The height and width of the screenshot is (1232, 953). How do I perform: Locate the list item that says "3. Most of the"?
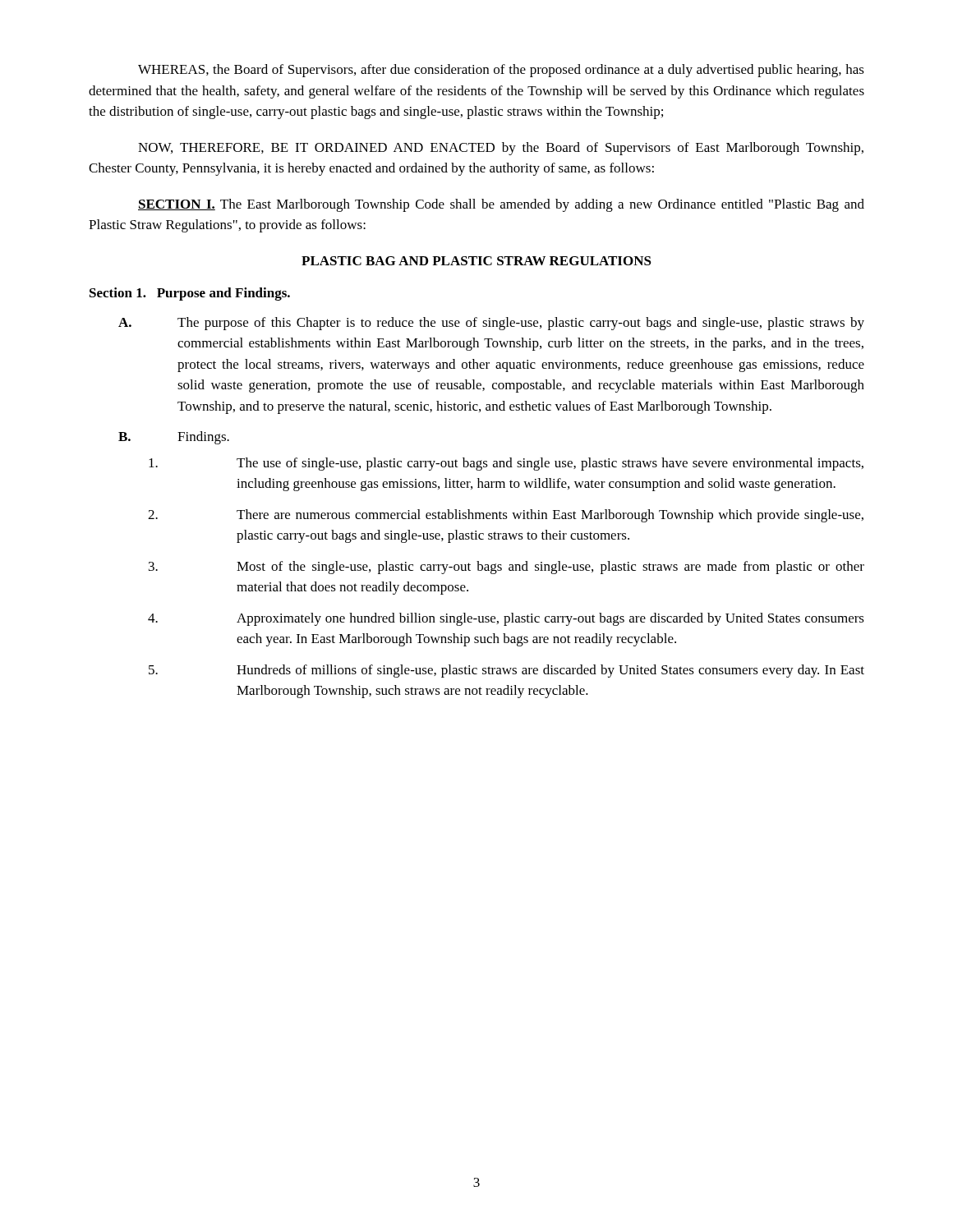pyautogui.click(x=476, y=577)
